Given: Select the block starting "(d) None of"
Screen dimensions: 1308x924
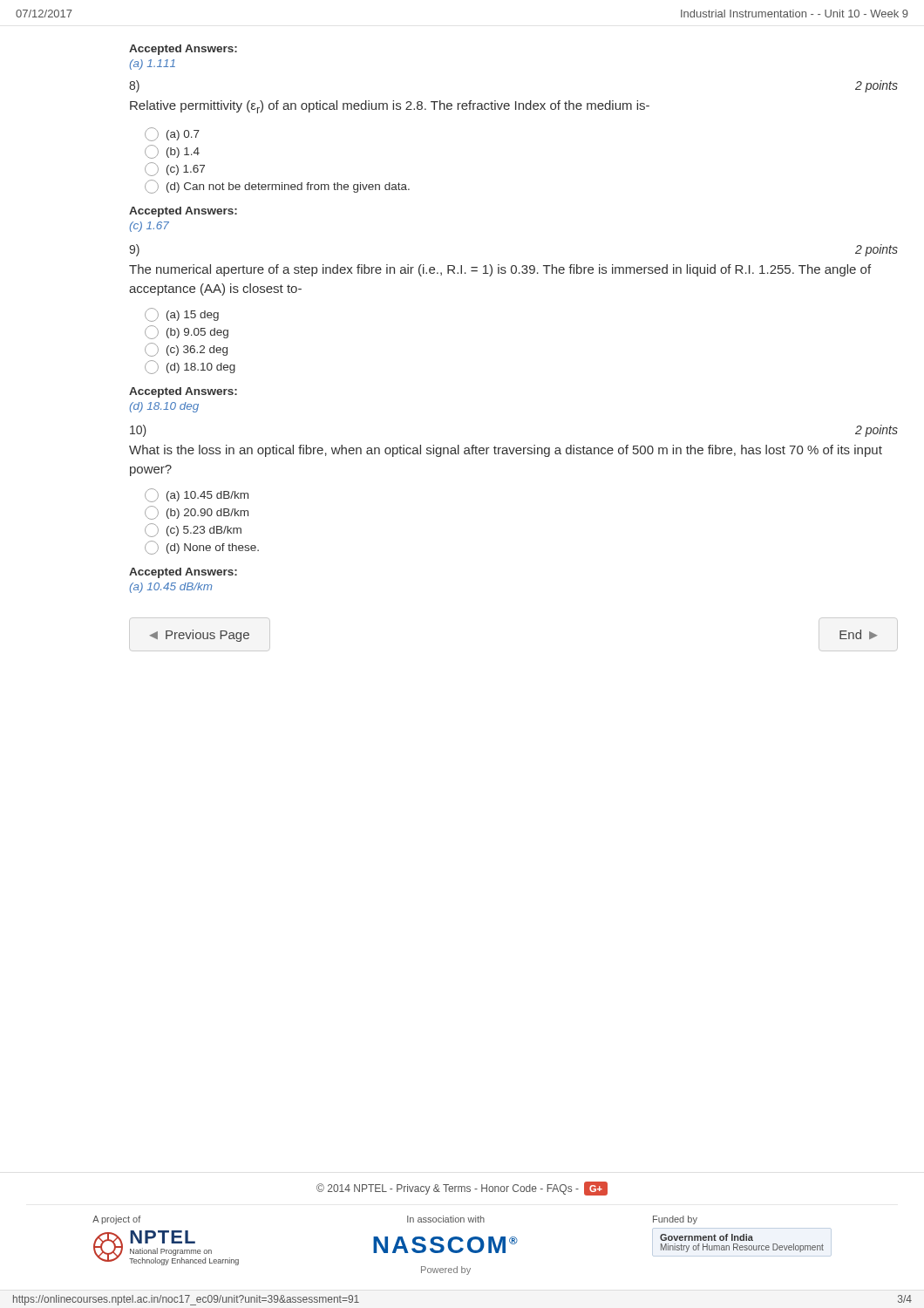Looking at the screenshot, I should tap(202, 547).
